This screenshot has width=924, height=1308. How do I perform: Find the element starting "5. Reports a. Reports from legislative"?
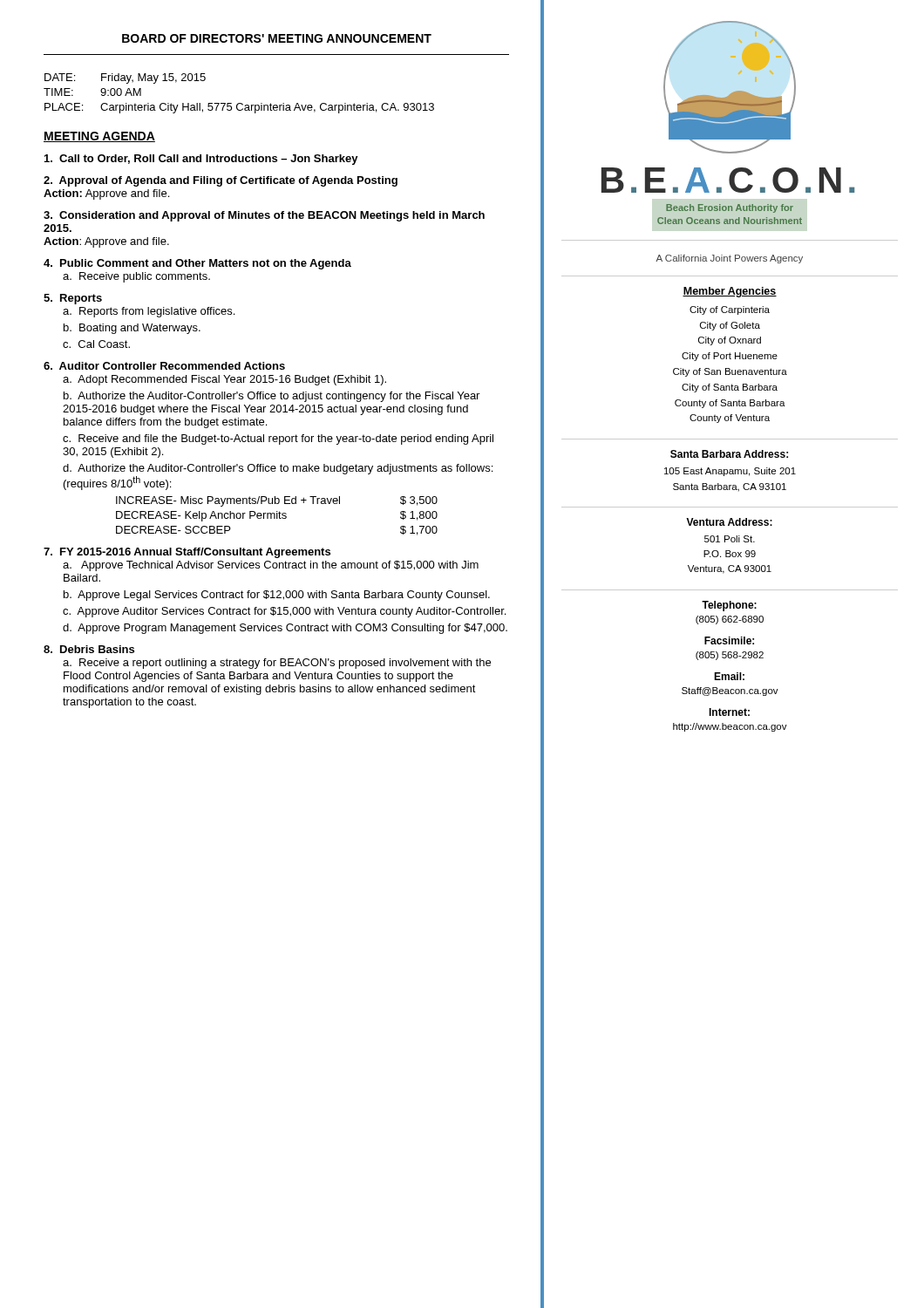click(73, 299)
